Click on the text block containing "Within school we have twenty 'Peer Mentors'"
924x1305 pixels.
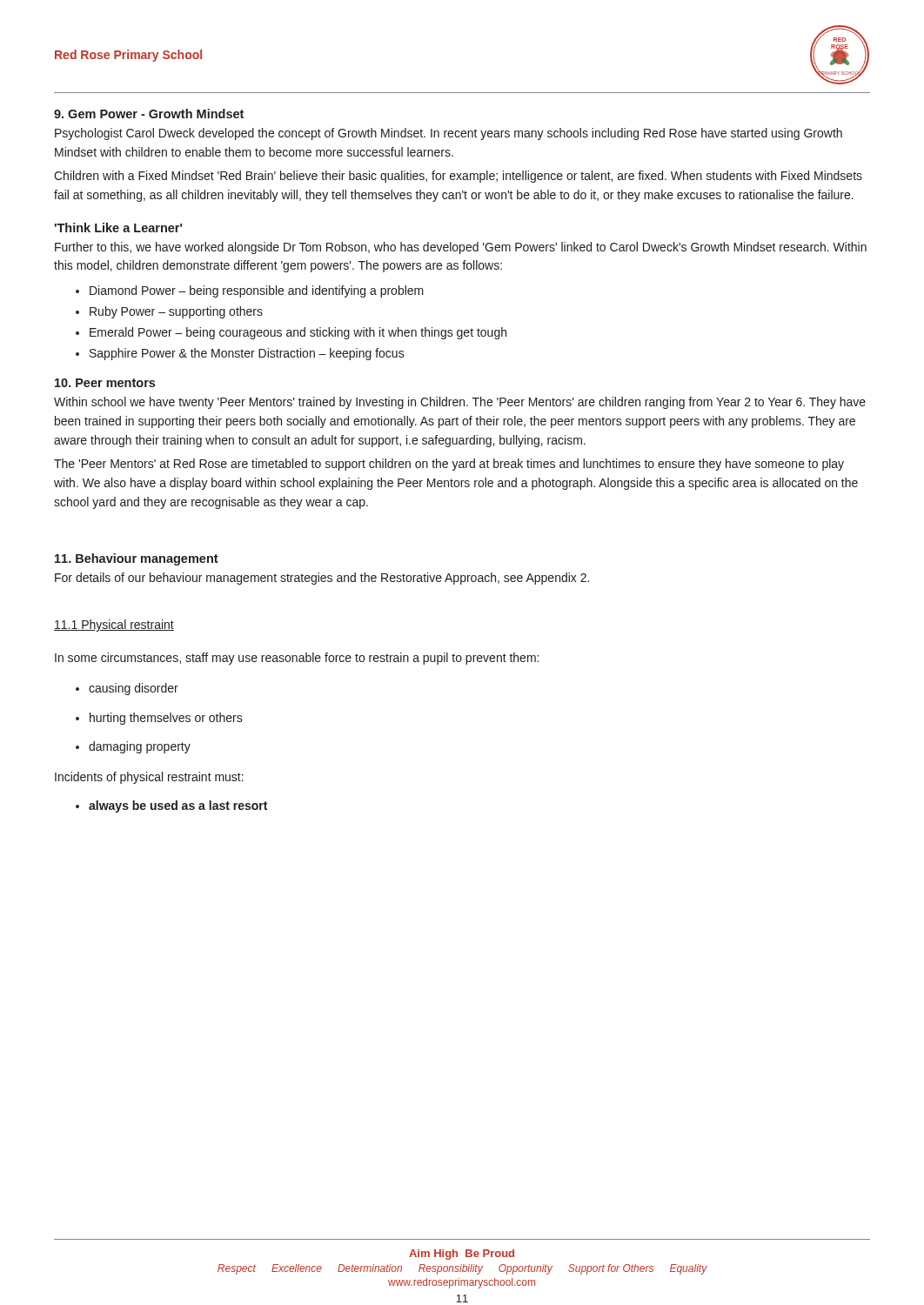[x=460, y=421]
